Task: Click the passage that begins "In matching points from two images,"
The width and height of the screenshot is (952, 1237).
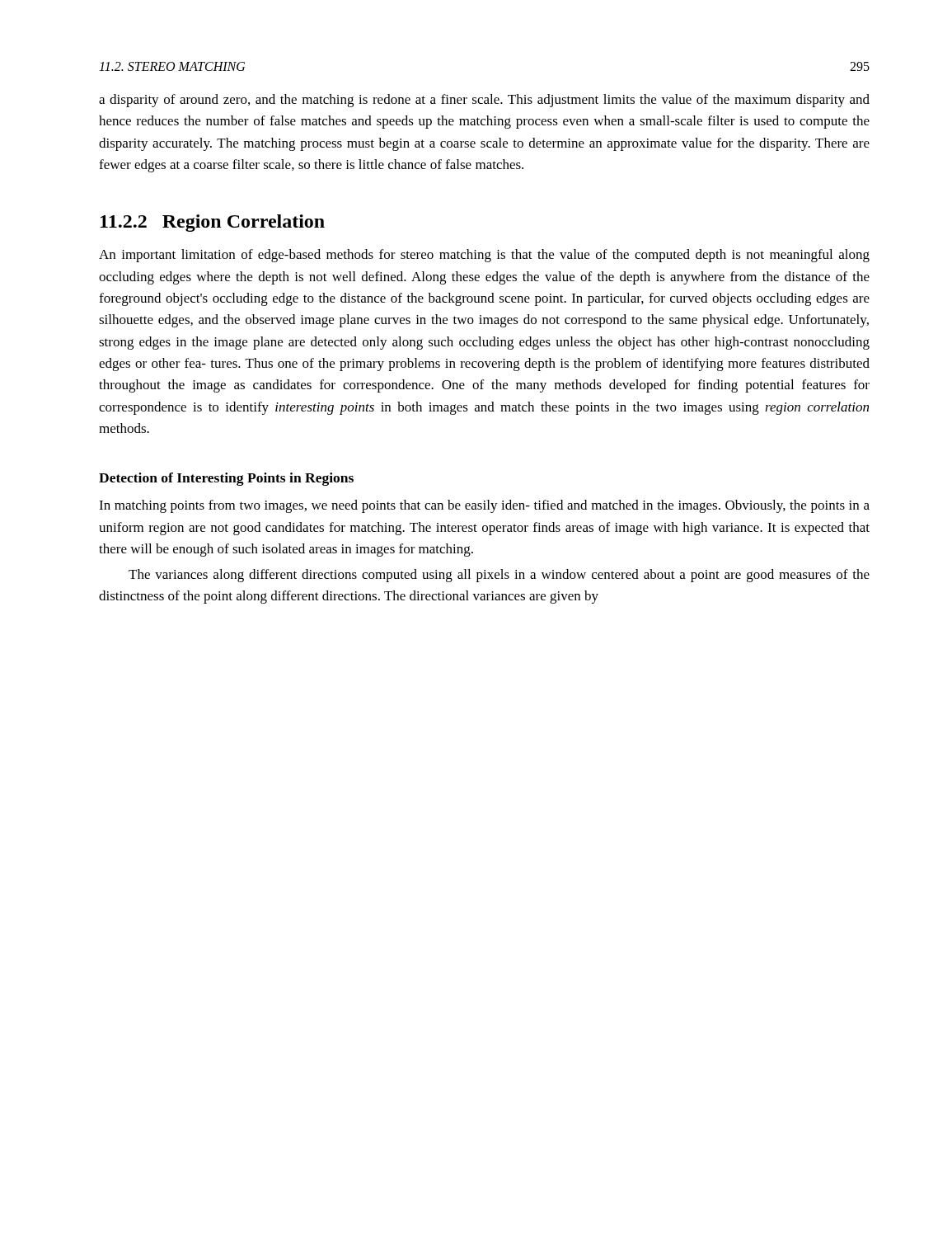Action: point(484,527)
